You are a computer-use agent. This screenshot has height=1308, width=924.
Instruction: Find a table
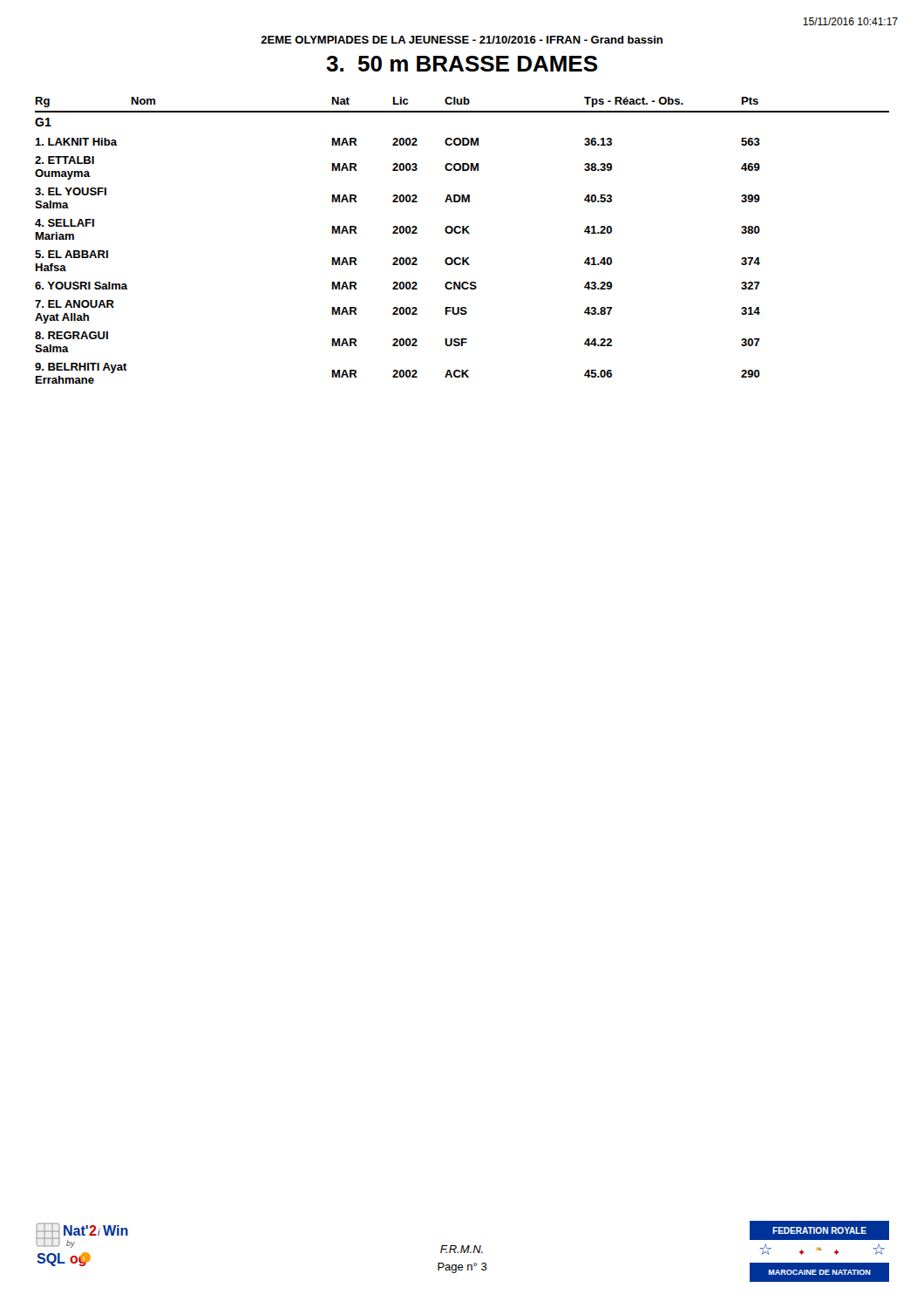(x=462, y=261)
